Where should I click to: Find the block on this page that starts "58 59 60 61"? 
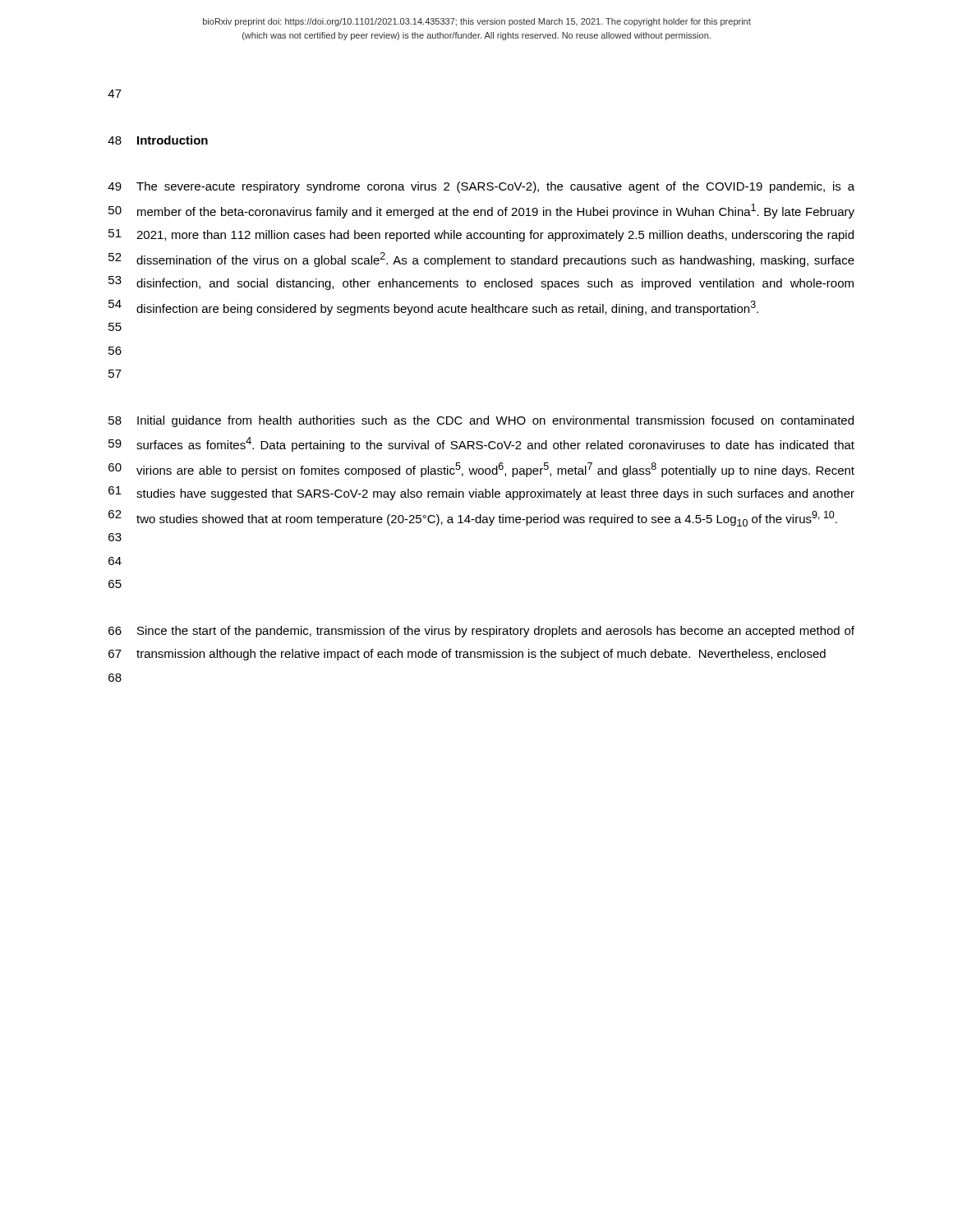tap(476, 502)
